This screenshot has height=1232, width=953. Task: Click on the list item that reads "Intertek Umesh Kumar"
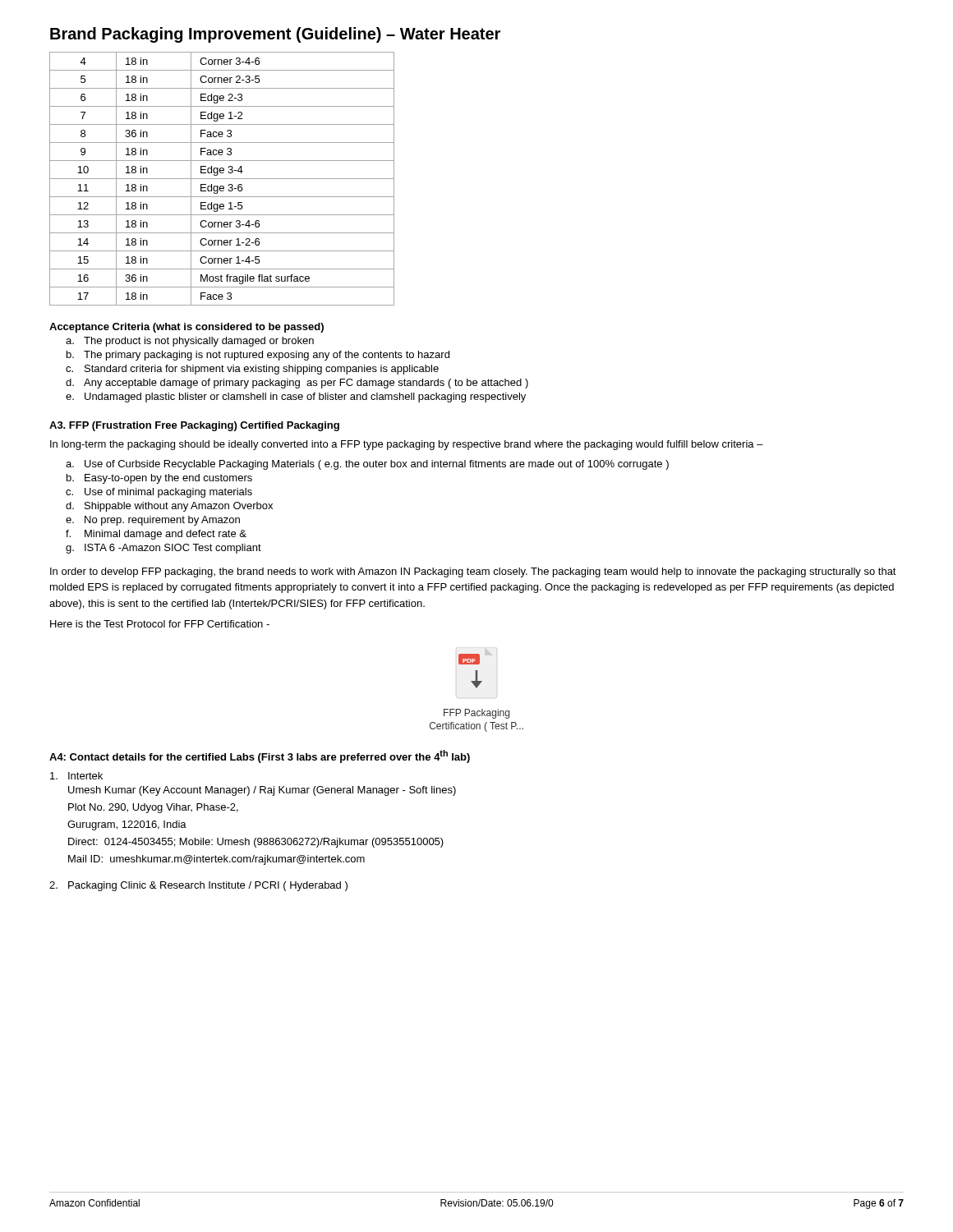76,776
